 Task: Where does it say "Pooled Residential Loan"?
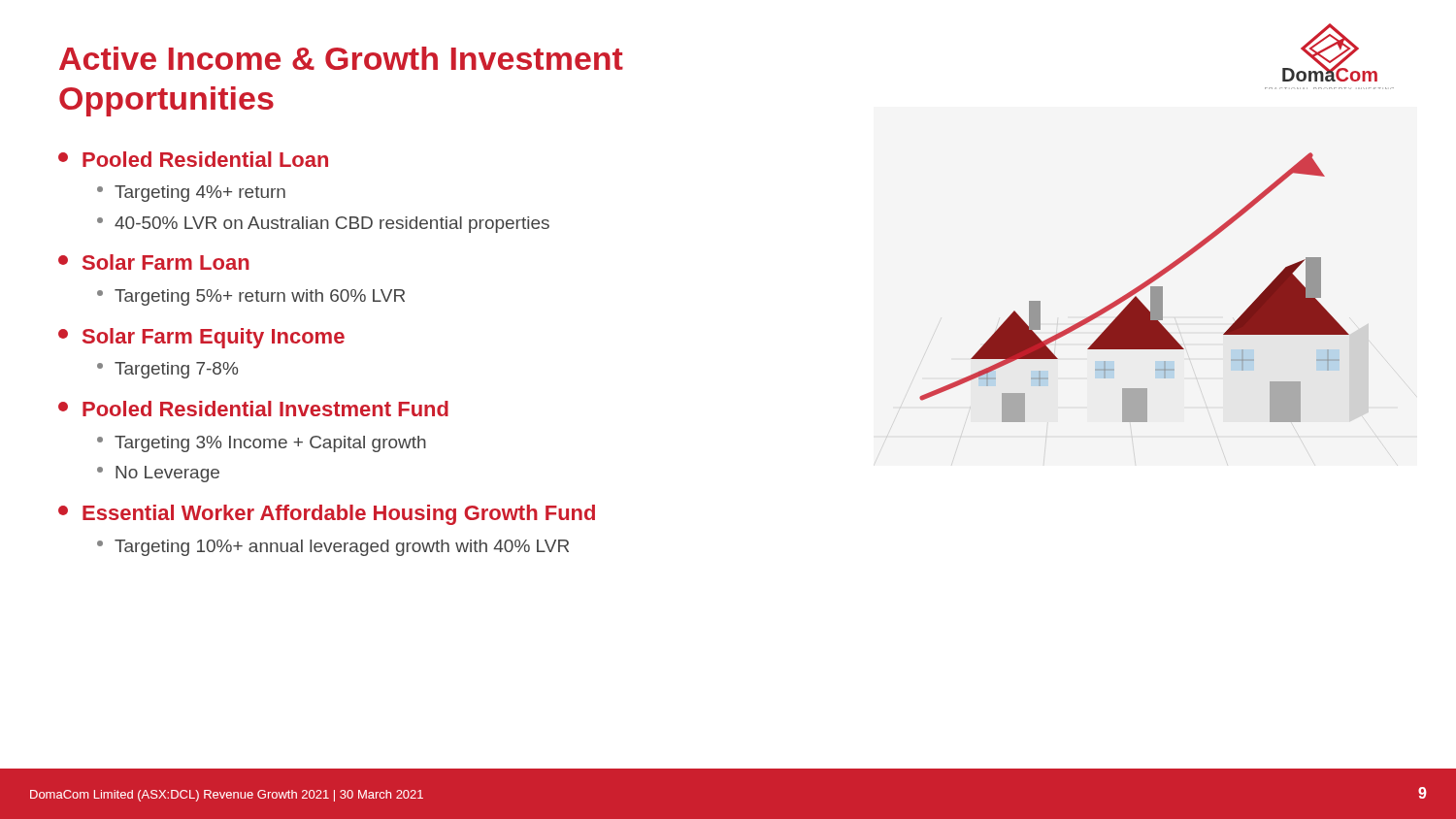[194, 160]
